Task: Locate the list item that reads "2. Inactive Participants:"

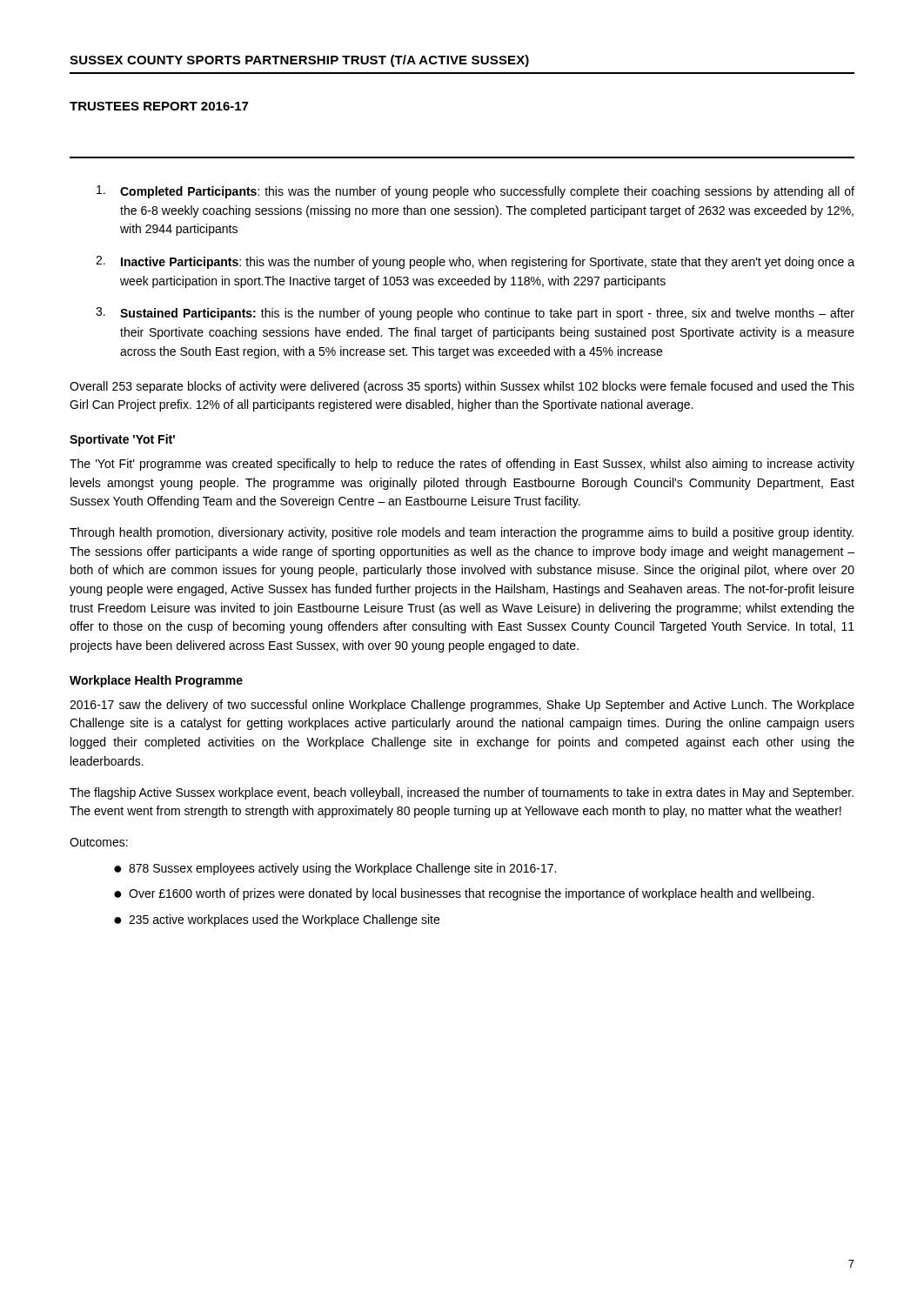Action: click(x=475, y=272)
